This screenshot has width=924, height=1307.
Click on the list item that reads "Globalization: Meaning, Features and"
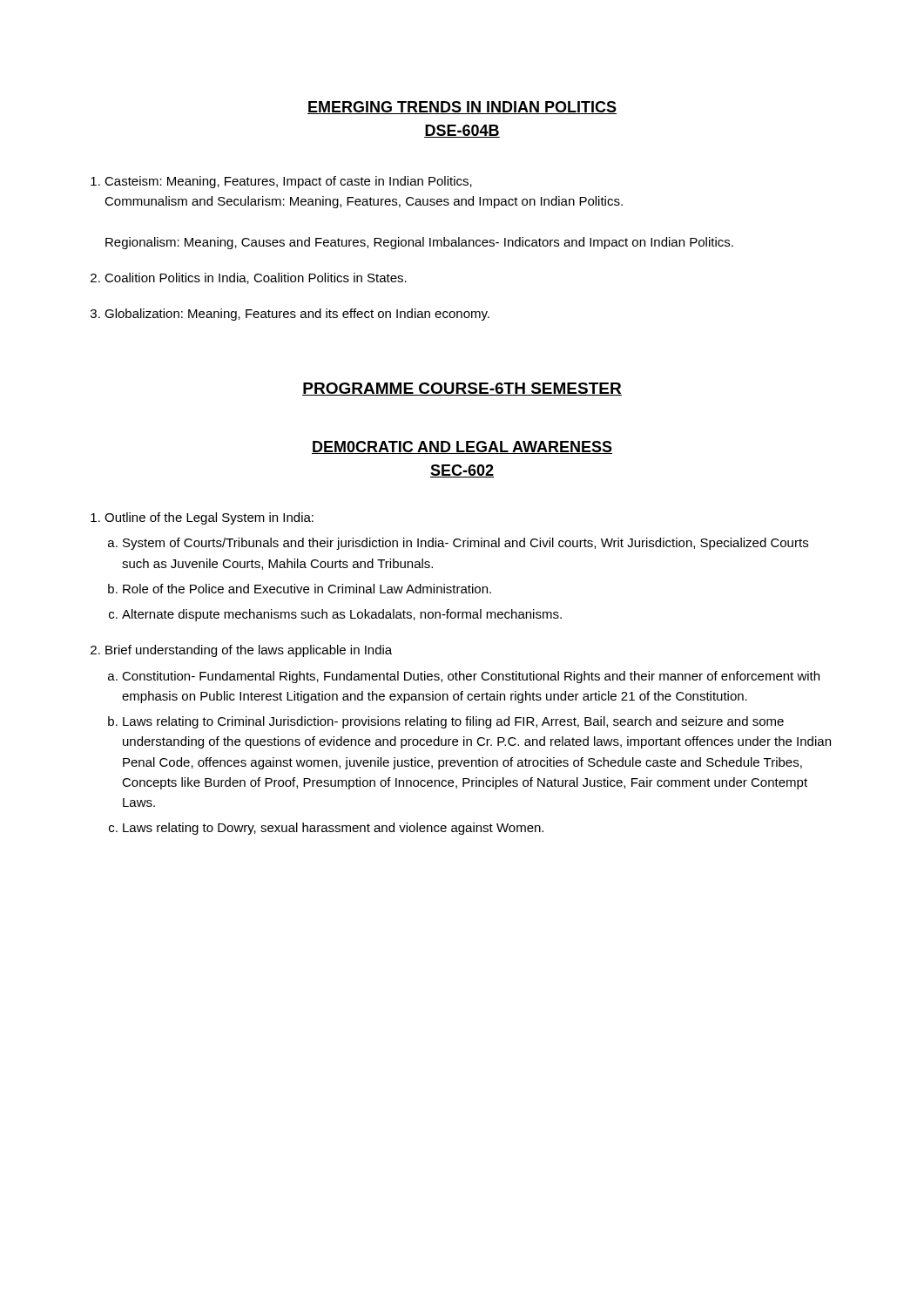coord(471,314)
